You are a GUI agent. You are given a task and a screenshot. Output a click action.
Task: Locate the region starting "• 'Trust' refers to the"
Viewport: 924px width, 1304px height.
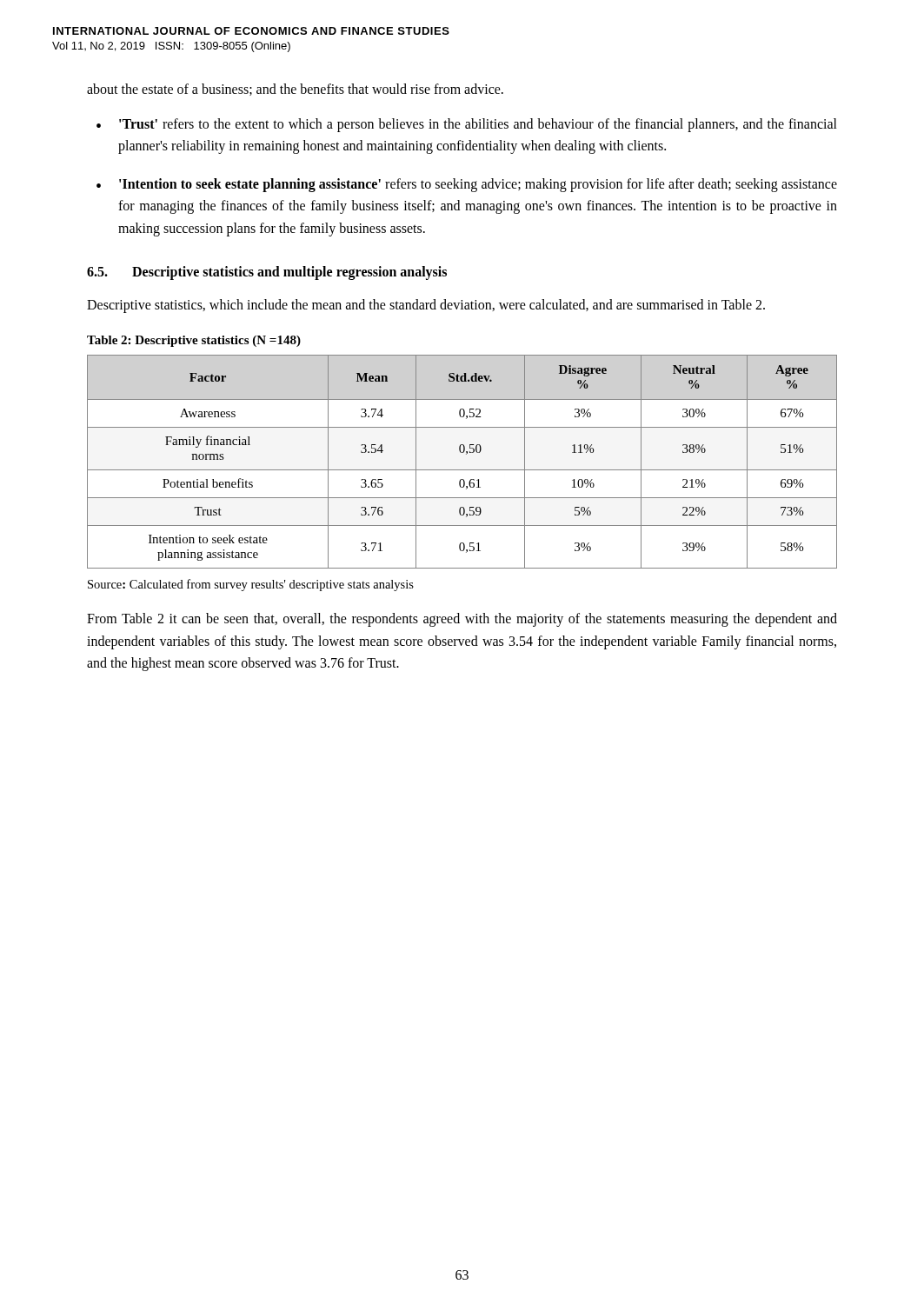466,135
